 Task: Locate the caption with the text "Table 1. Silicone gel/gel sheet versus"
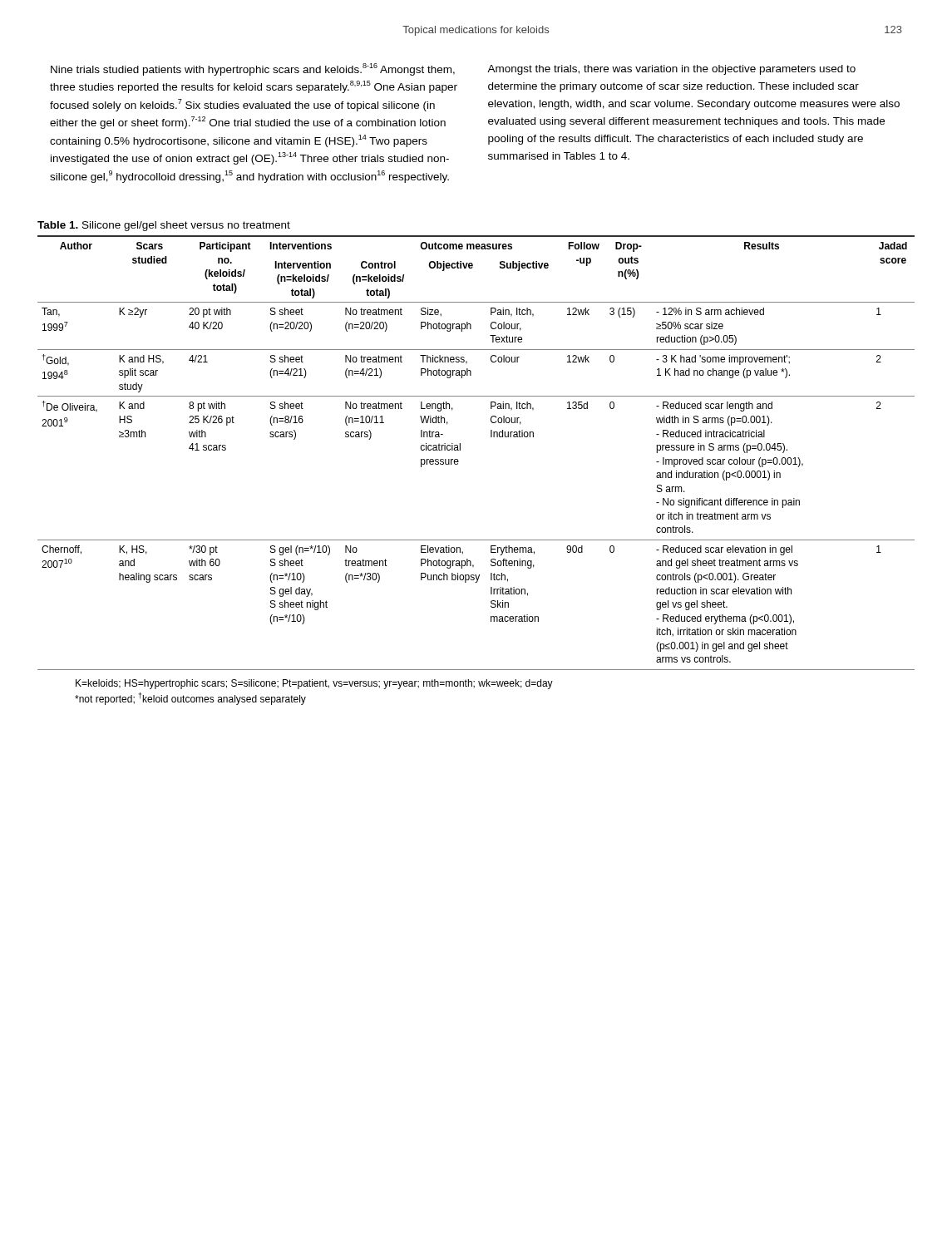pyautogui.click(x=164, y=225)
